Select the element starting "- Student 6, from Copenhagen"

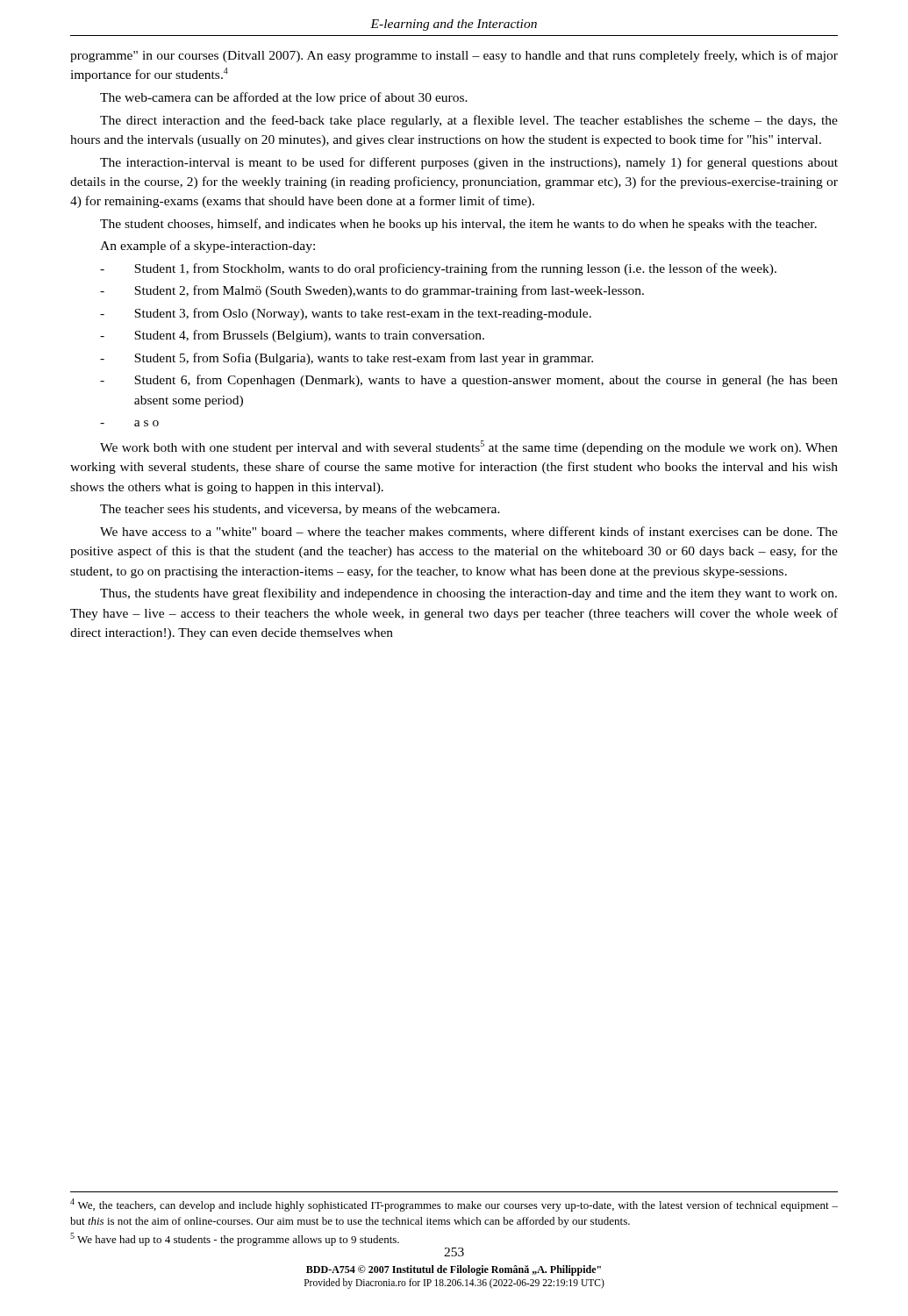coord(454,390)
